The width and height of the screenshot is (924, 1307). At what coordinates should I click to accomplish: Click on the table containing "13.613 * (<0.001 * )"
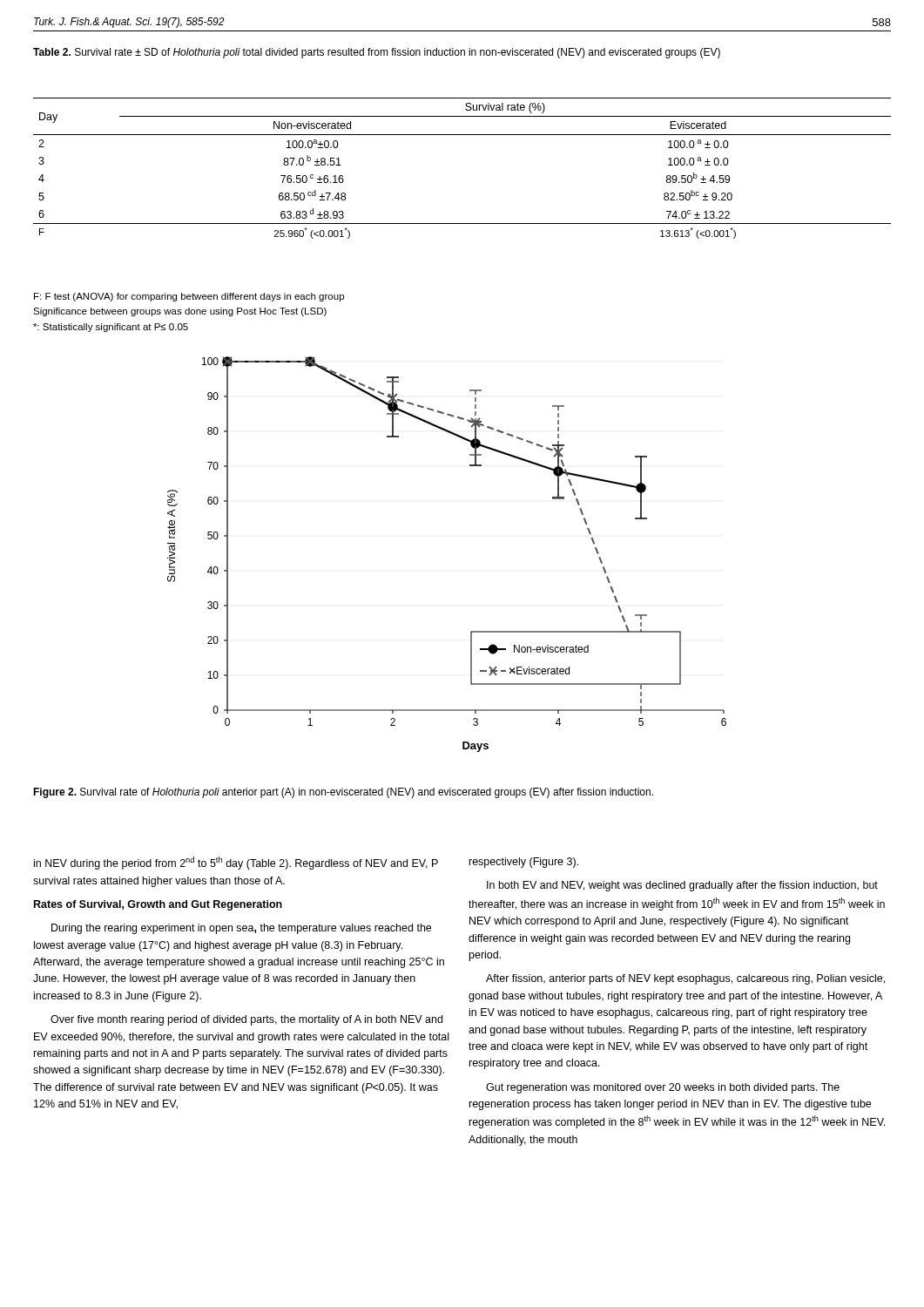462,169
